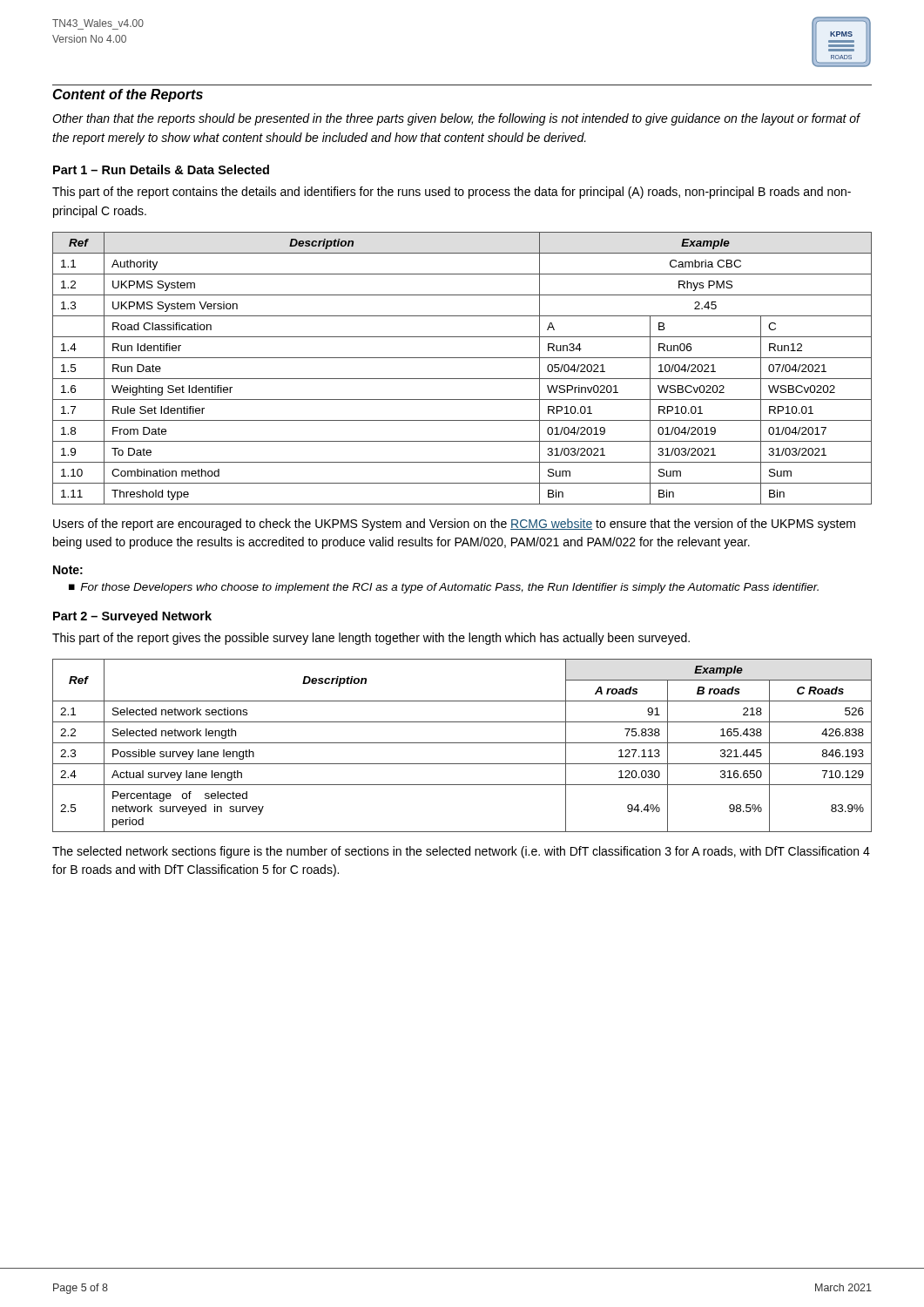924x1307 pixels.
Task: Locate the block of text that opens with "■ For those Developers who choose to implement"
Action: (x=444, y=588)
